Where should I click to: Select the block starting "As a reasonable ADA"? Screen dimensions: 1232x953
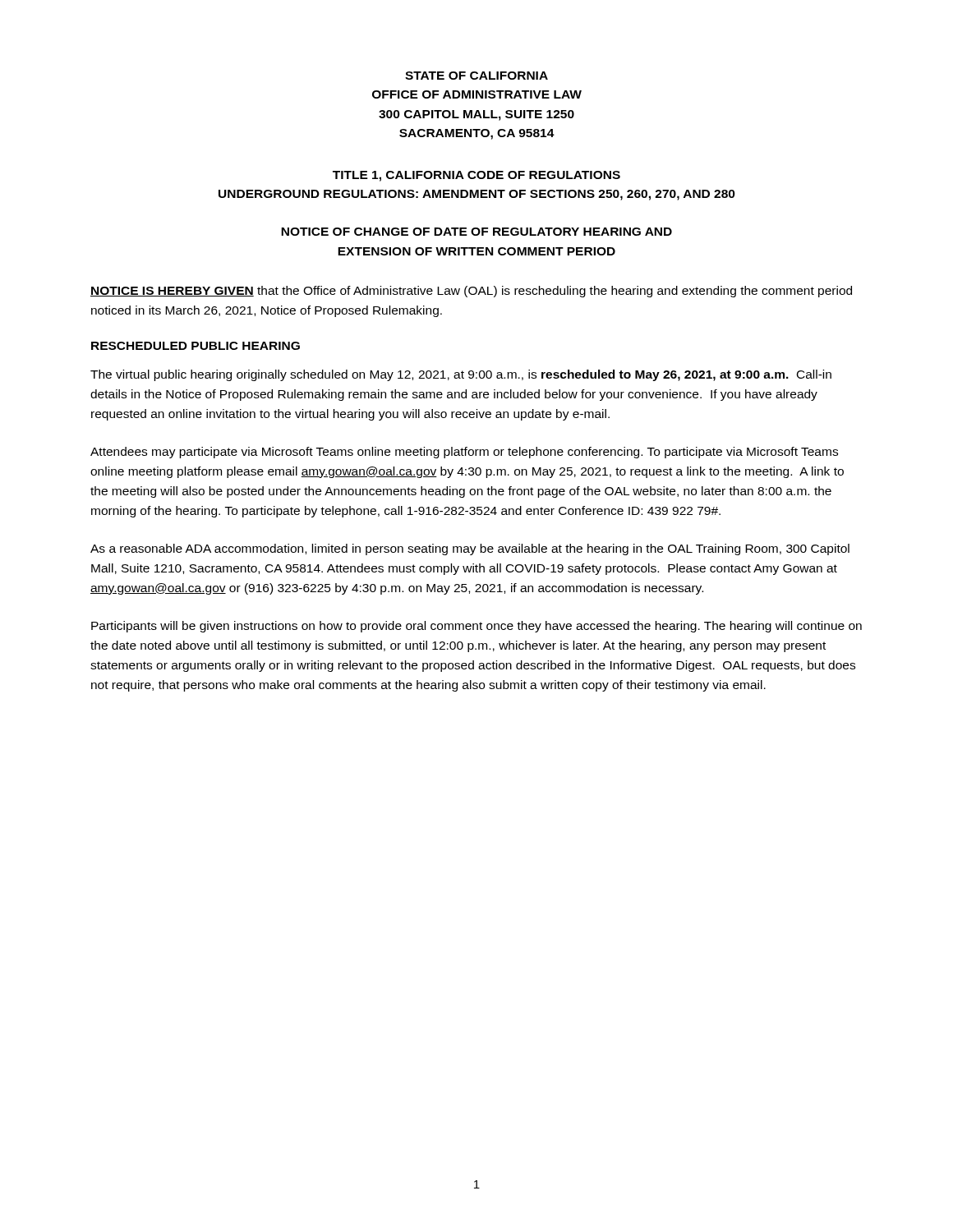point(470,568)
